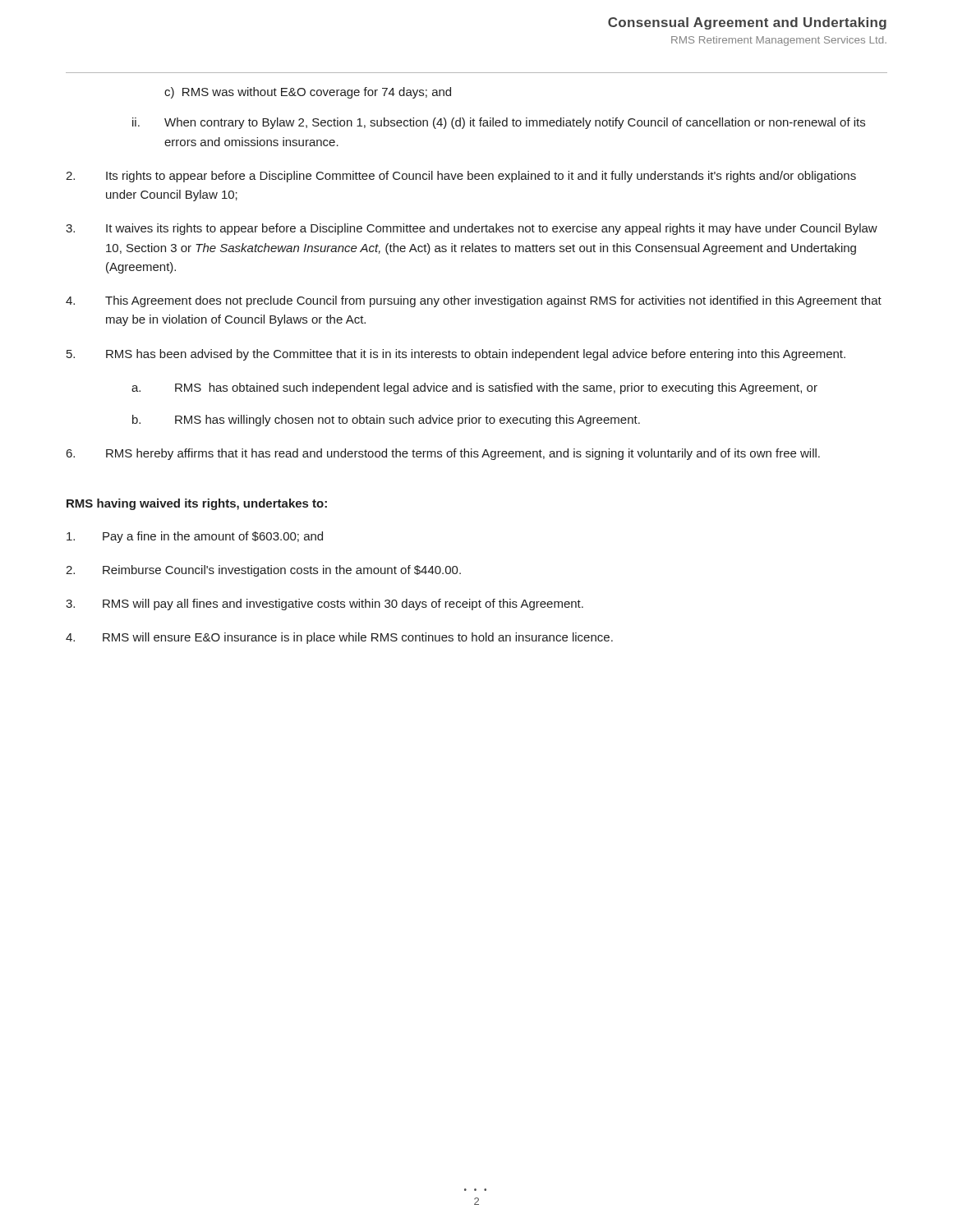This screenshot has width=953, height=1232.
Task: Click on the list item with the text "2. Reimburse Council's"
Action: click(263, 571)
